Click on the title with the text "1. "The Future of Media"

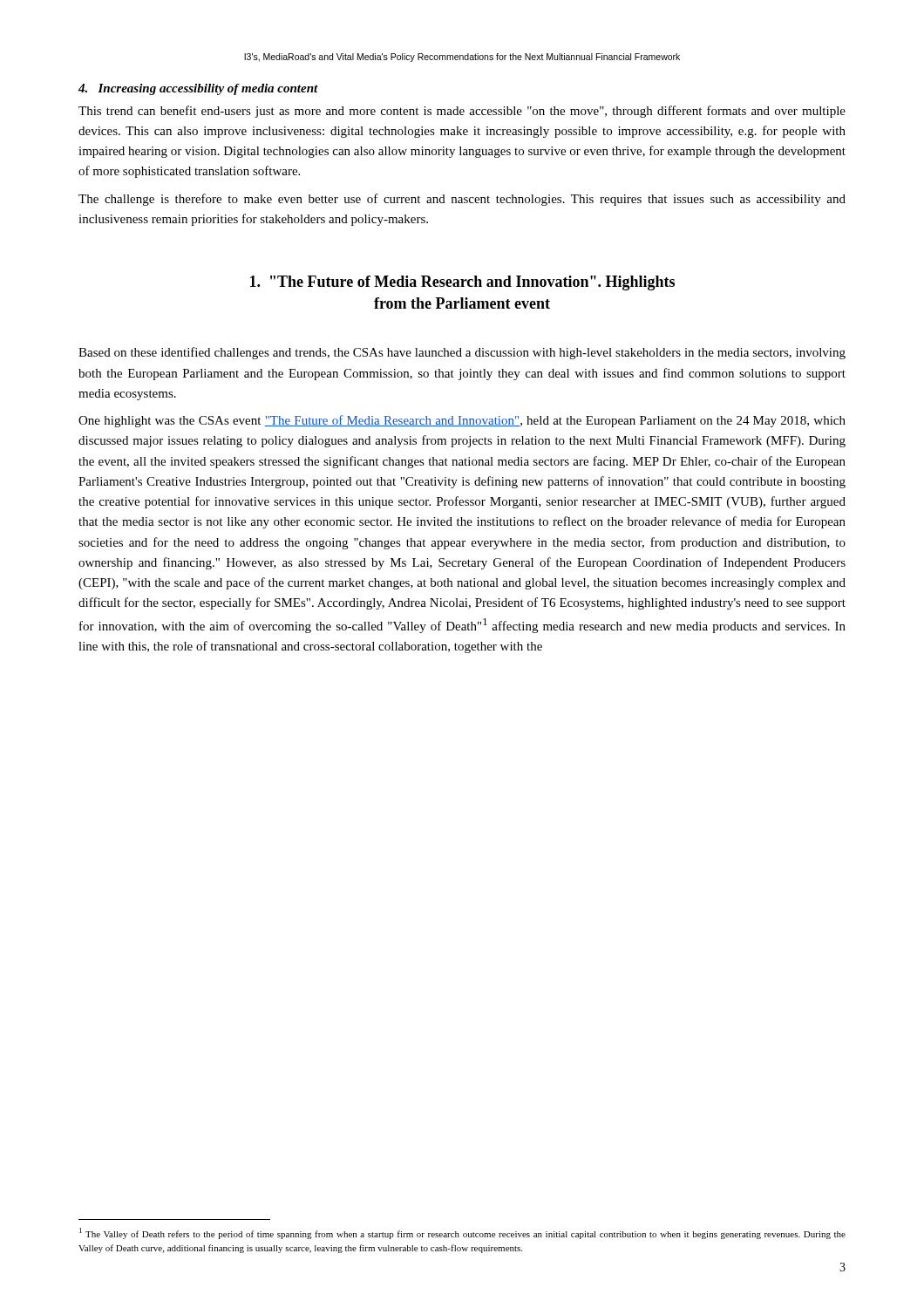pos(462,293)
